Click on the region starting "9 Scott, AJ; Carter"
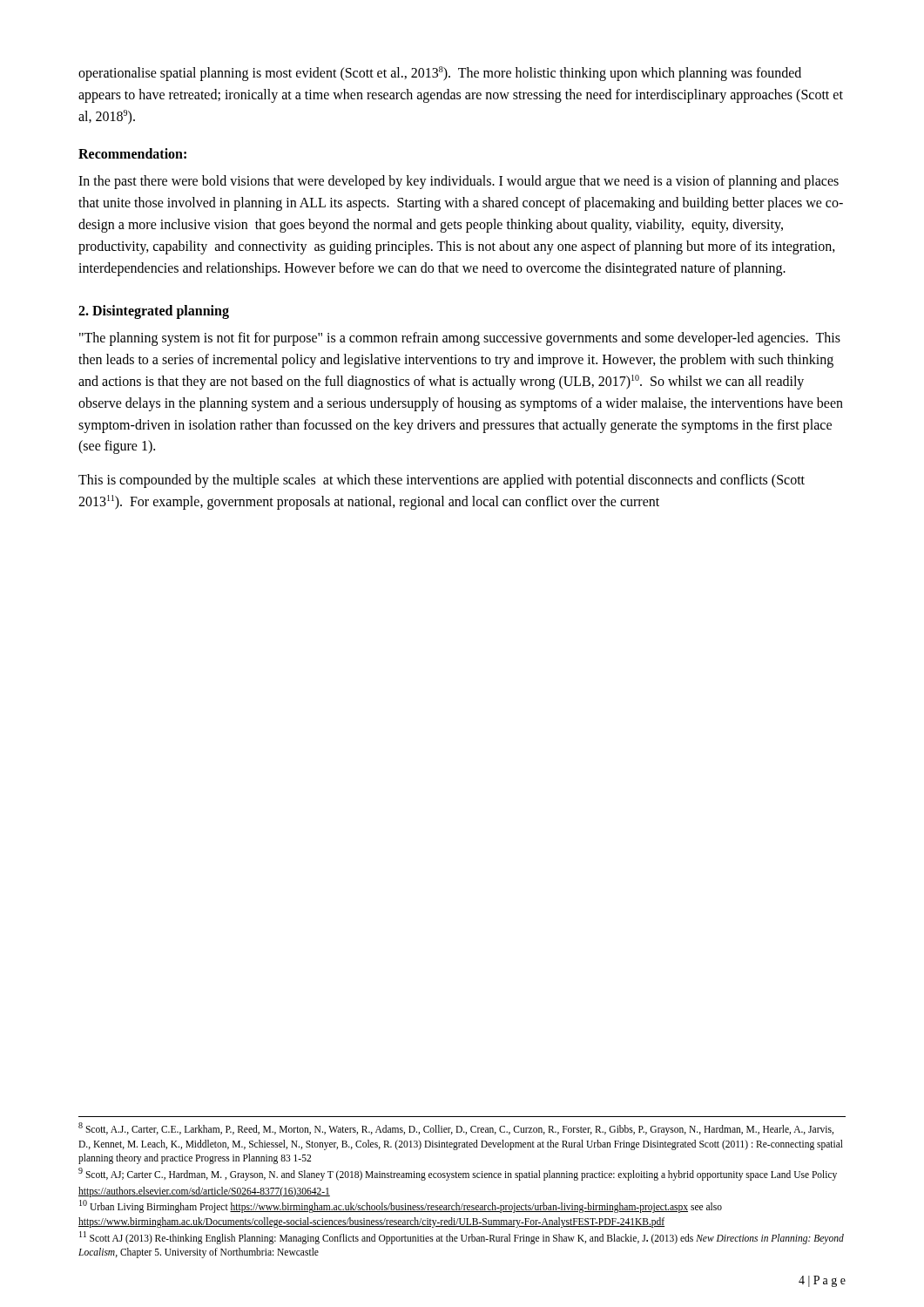 coord(458,1174)
